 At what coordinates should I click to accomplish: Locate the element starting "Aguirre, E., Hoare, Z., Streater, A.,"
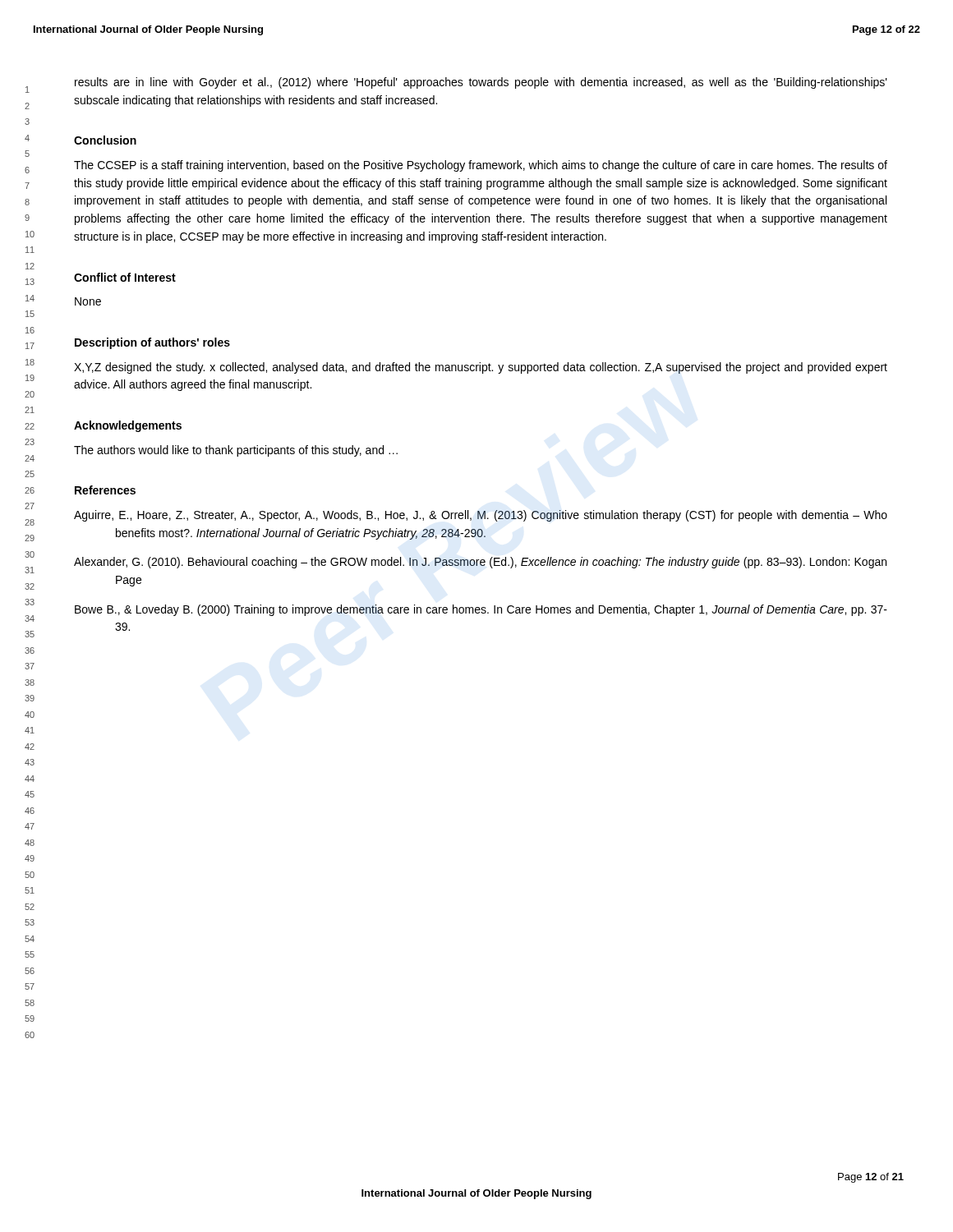481,524
